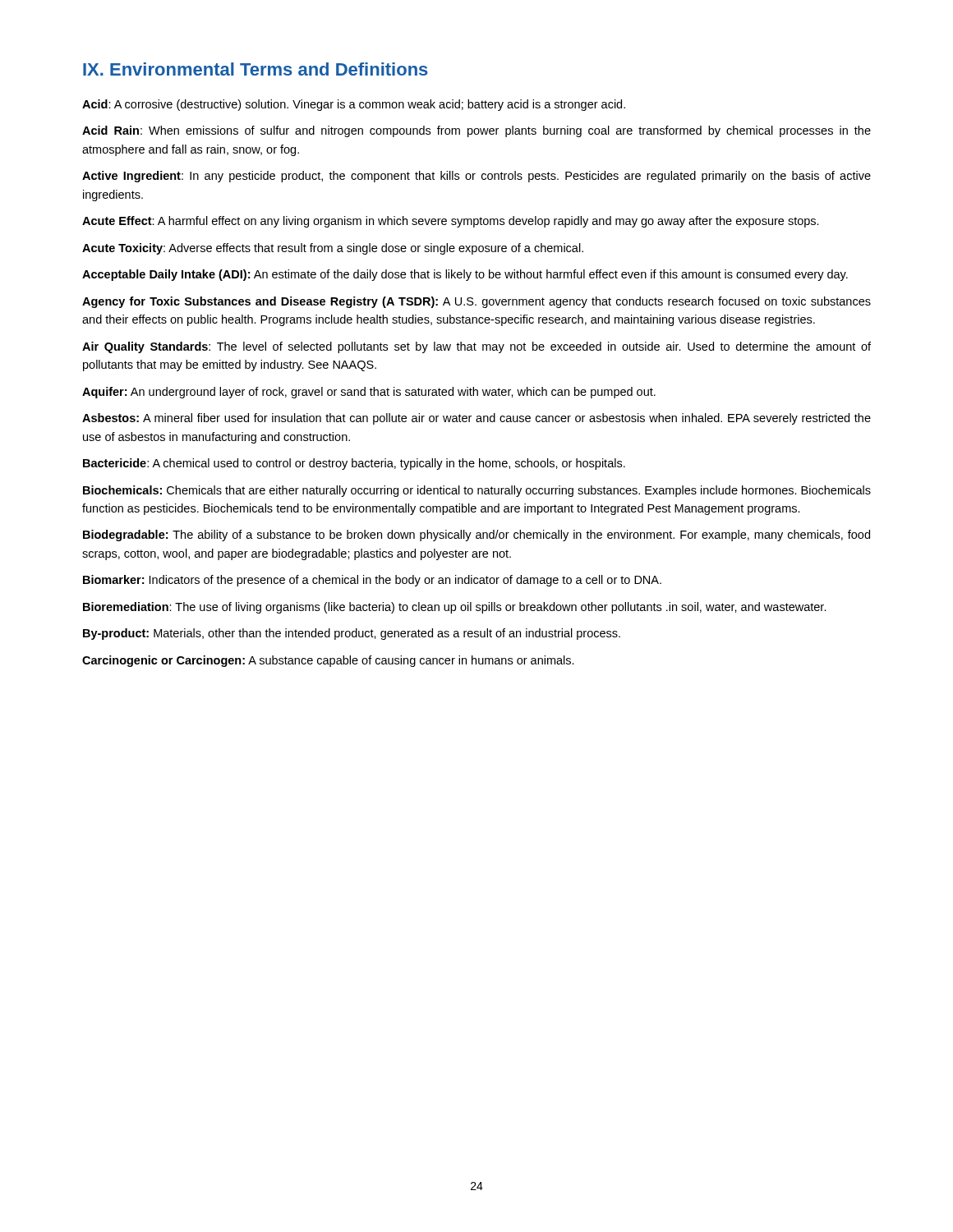Locate the list item containing "Acceptable Daily Intake (ADI): An estimate of the"
Screen dimensions: 1232x953
point(465,275)
